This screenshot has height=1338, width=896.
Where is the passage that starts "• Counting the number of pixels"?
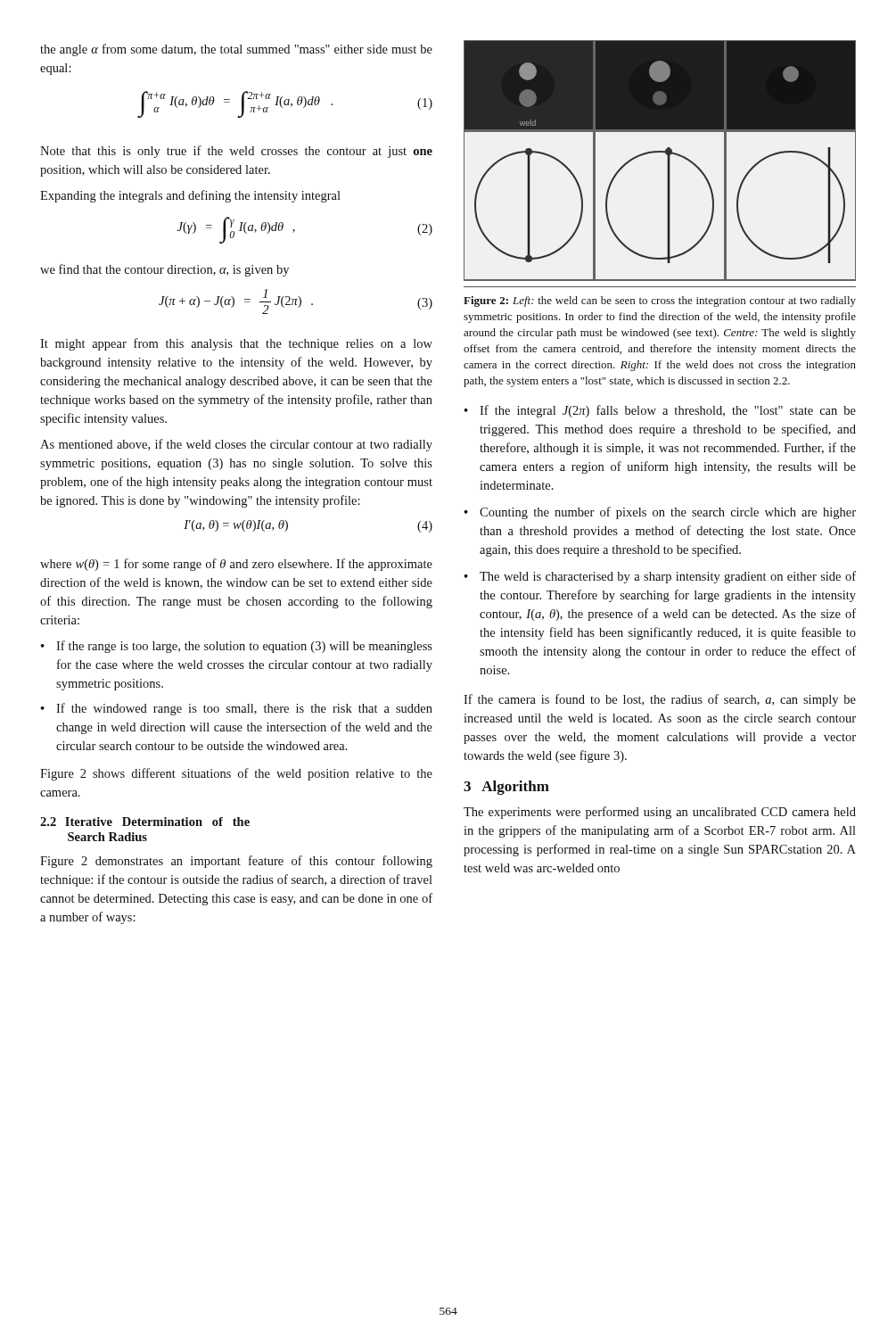point(660,530)
